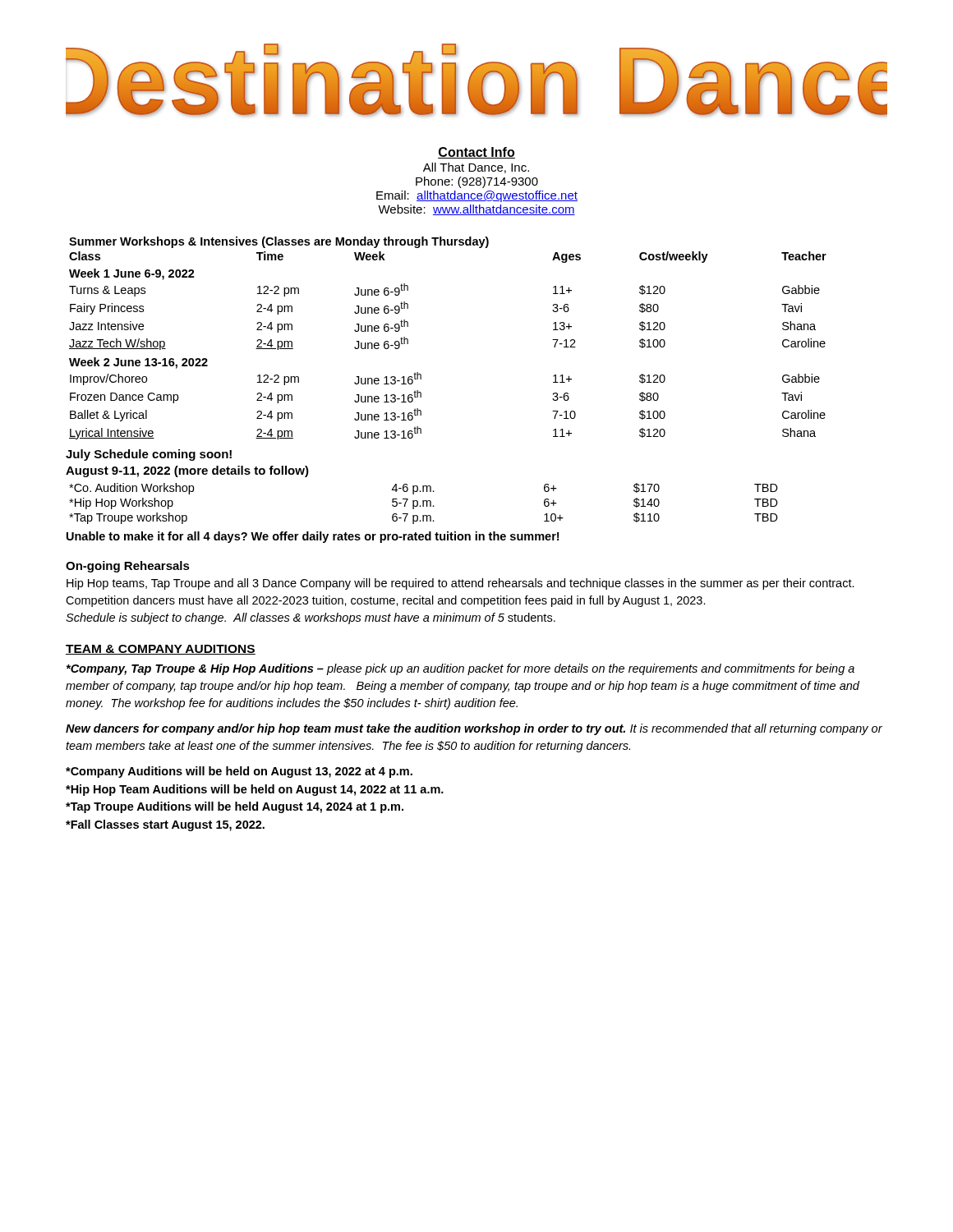Locate the table with the text "Ballet & Lyrical"
Viewport: 953px width, 1232px height.
click(476, 338)
